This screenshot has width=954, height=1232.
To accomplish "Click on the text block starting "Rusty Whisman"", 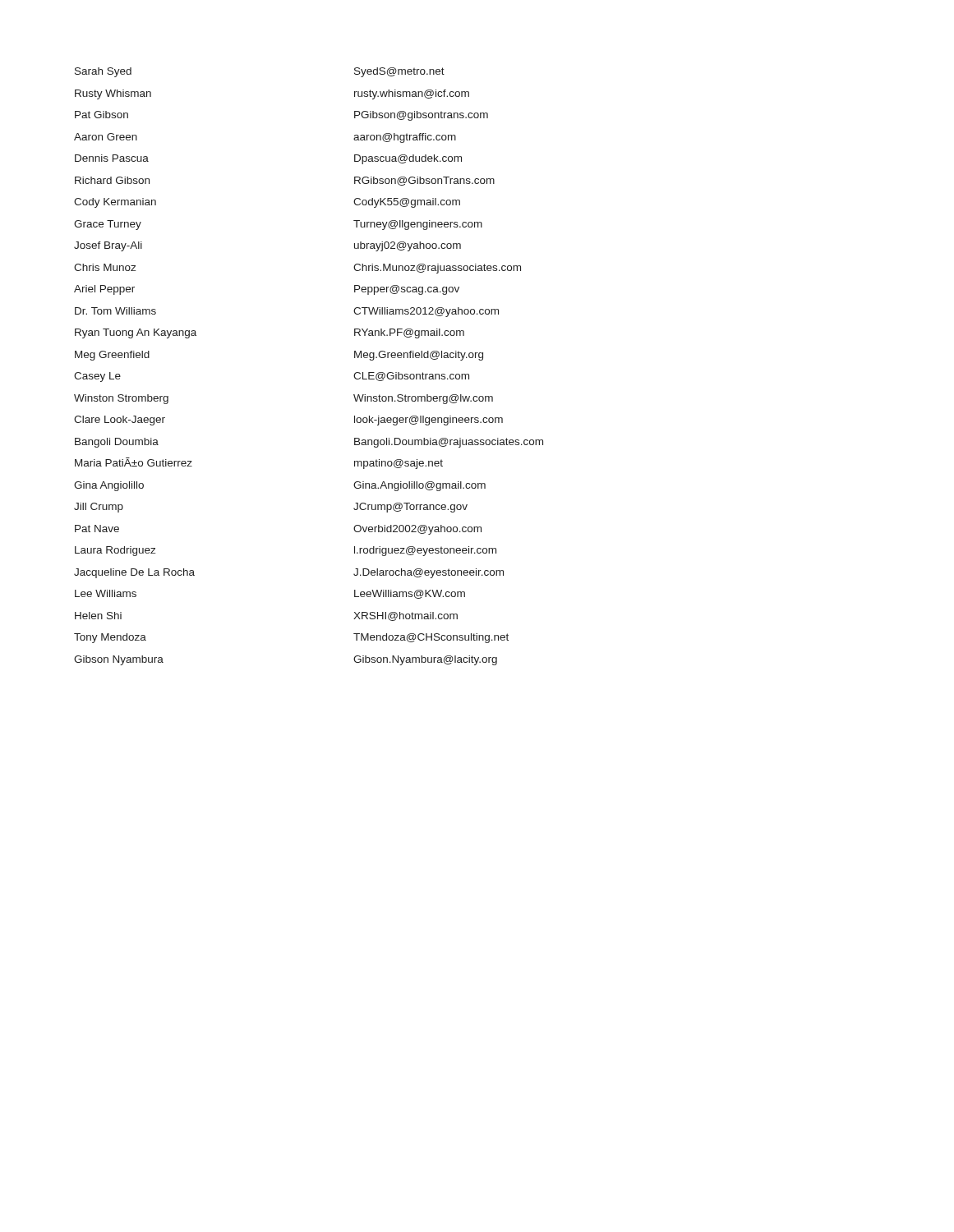I will 113,93.
